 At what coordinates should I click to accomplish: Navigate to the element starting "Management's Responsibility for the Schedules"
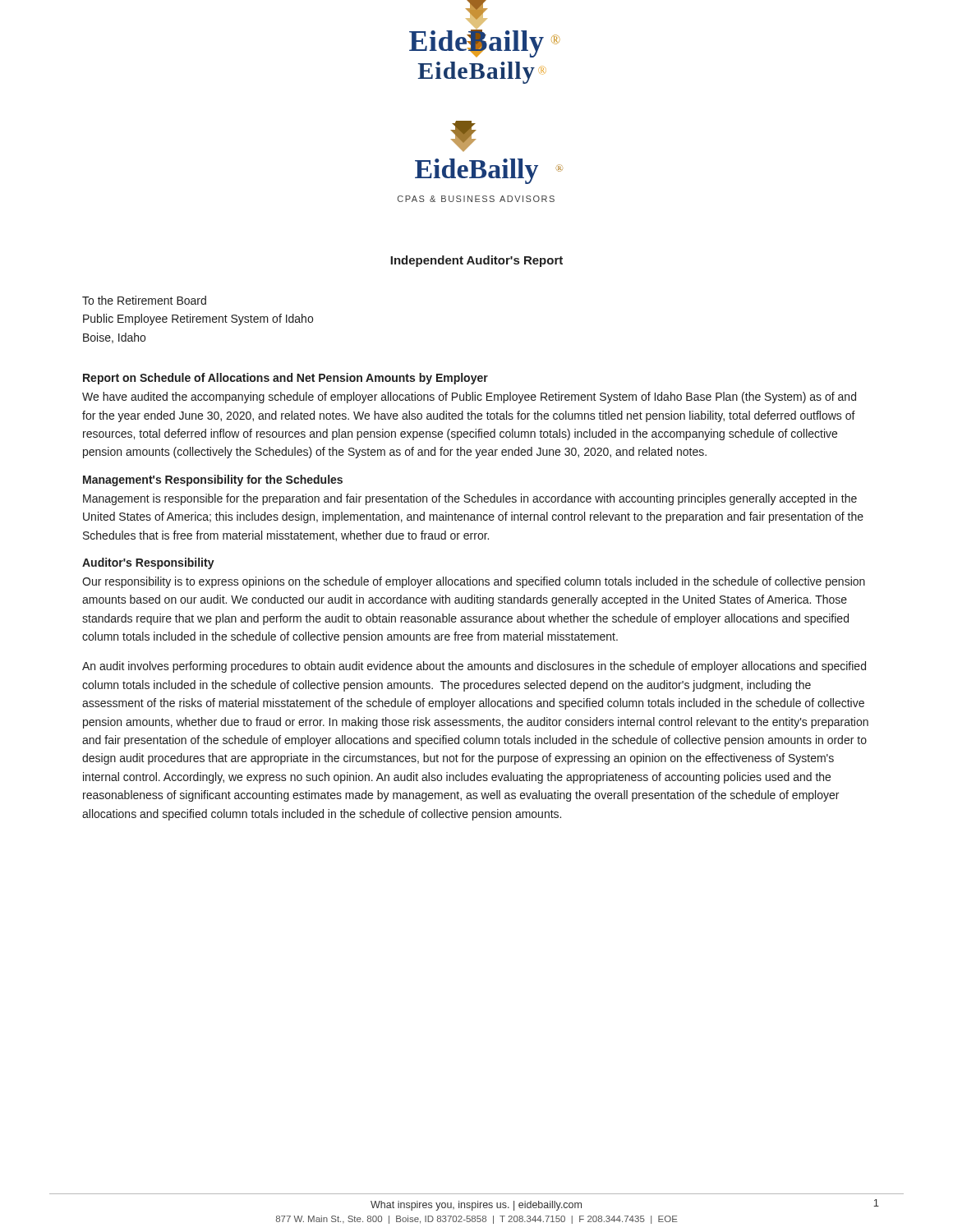click(x=213, y=479)
